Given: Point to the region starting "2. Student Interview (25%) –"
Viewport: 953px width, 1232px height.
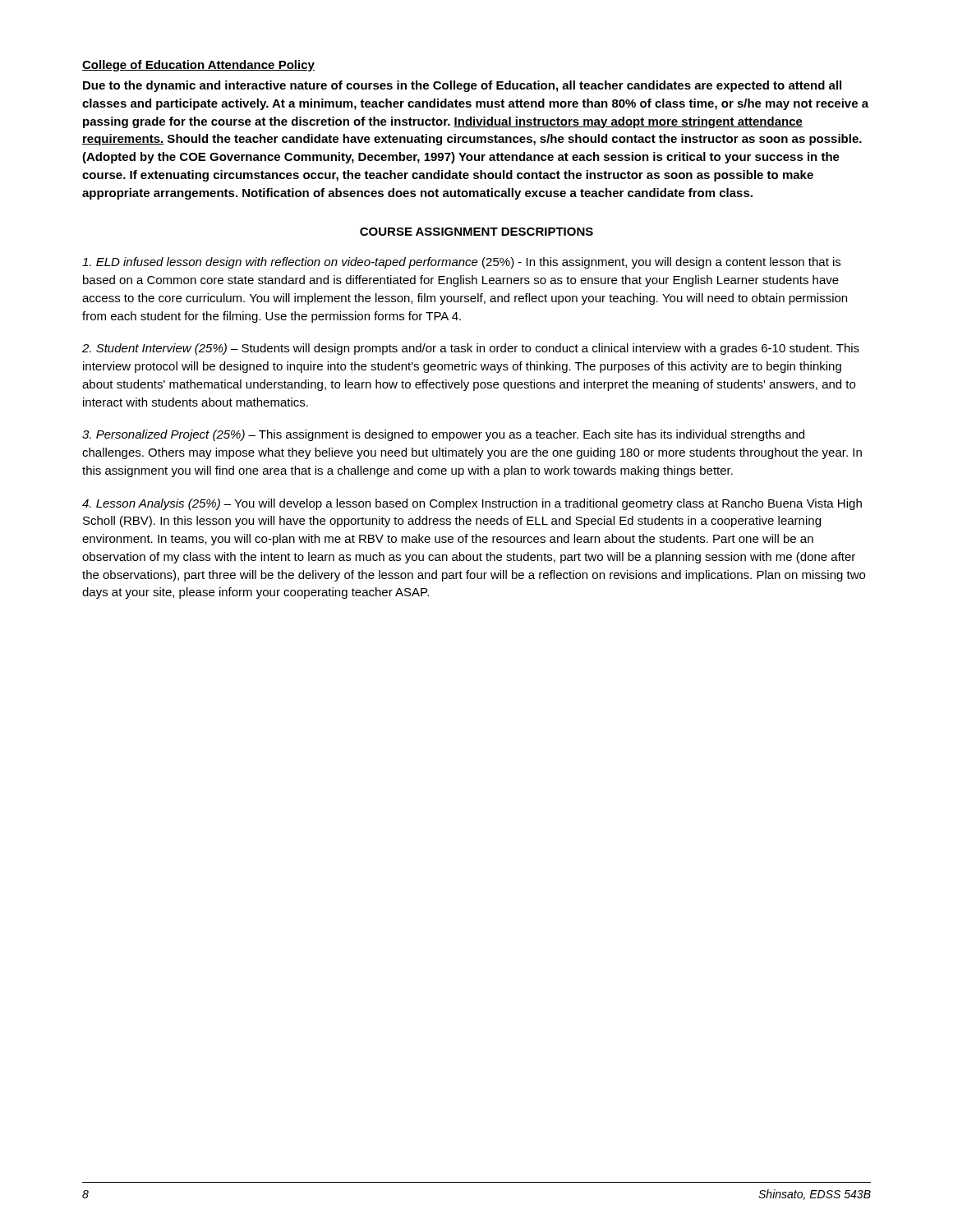Looking at the screenshot, I should click(x=471, y=375).
